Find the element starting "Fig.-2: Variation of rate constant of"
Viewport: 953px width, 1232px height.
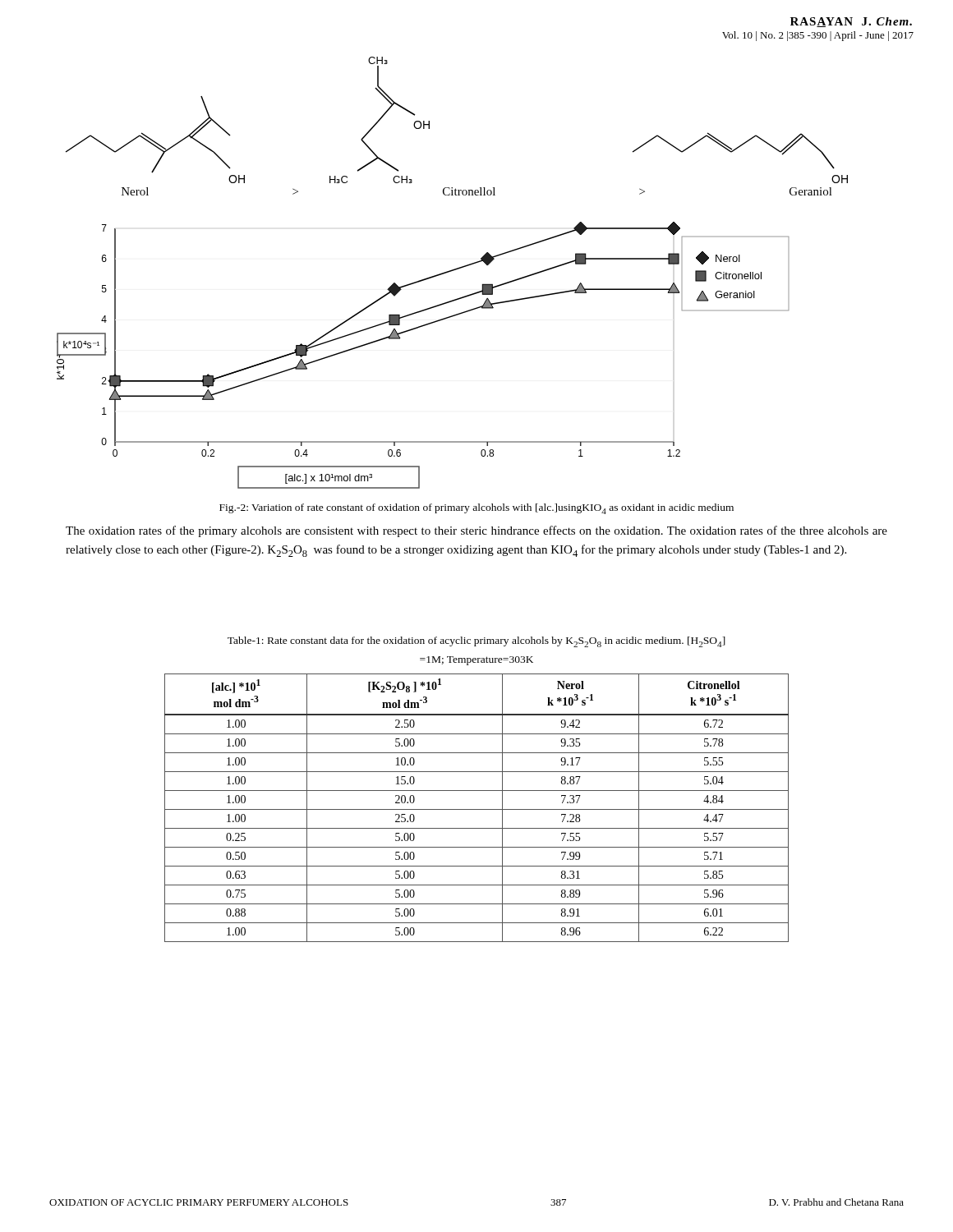coord(476,508)
